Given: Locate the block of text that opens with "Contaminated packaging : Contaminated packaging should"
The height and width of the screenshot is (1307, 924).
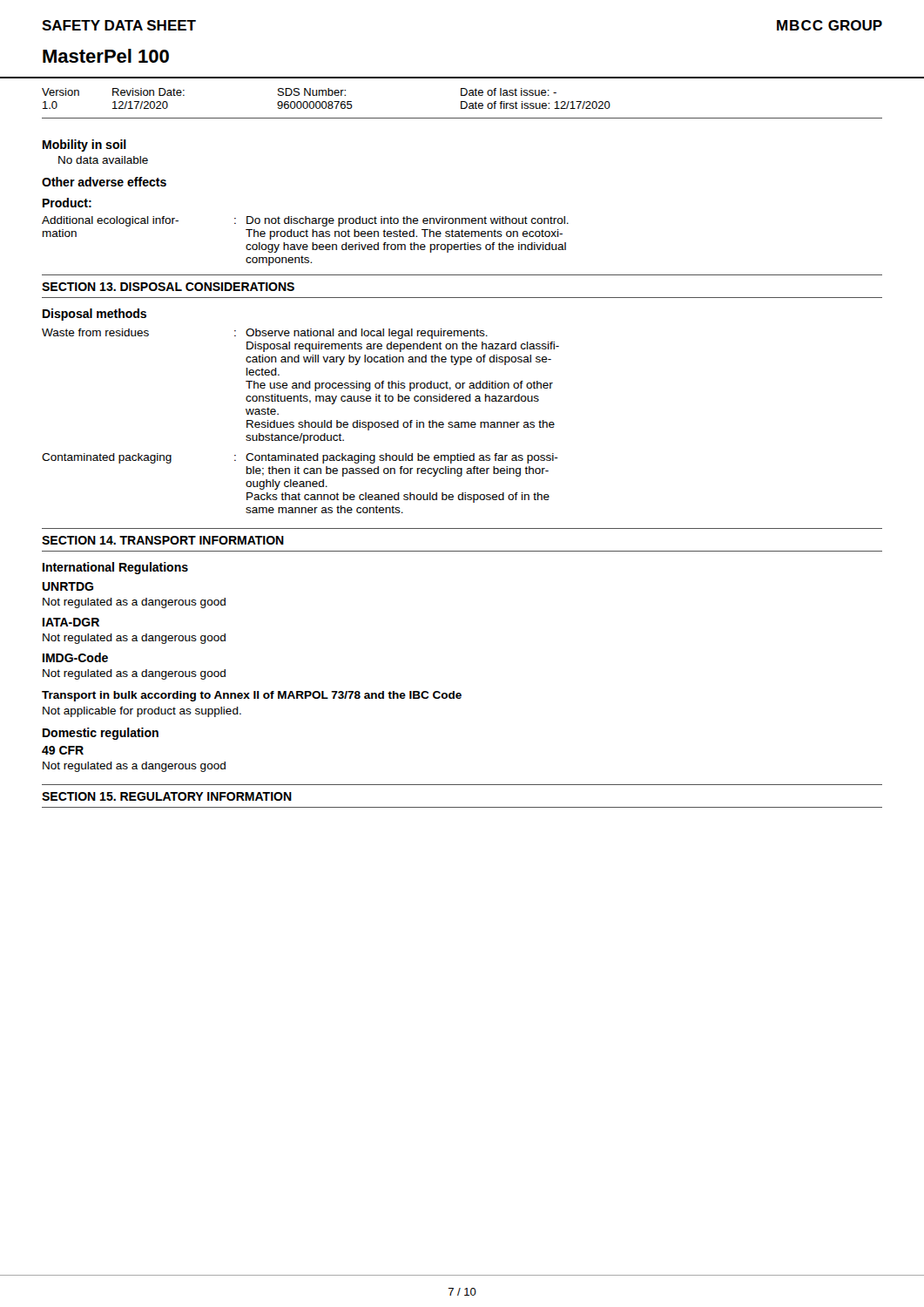Looking at the screenshot, I should tap(300, 483).
